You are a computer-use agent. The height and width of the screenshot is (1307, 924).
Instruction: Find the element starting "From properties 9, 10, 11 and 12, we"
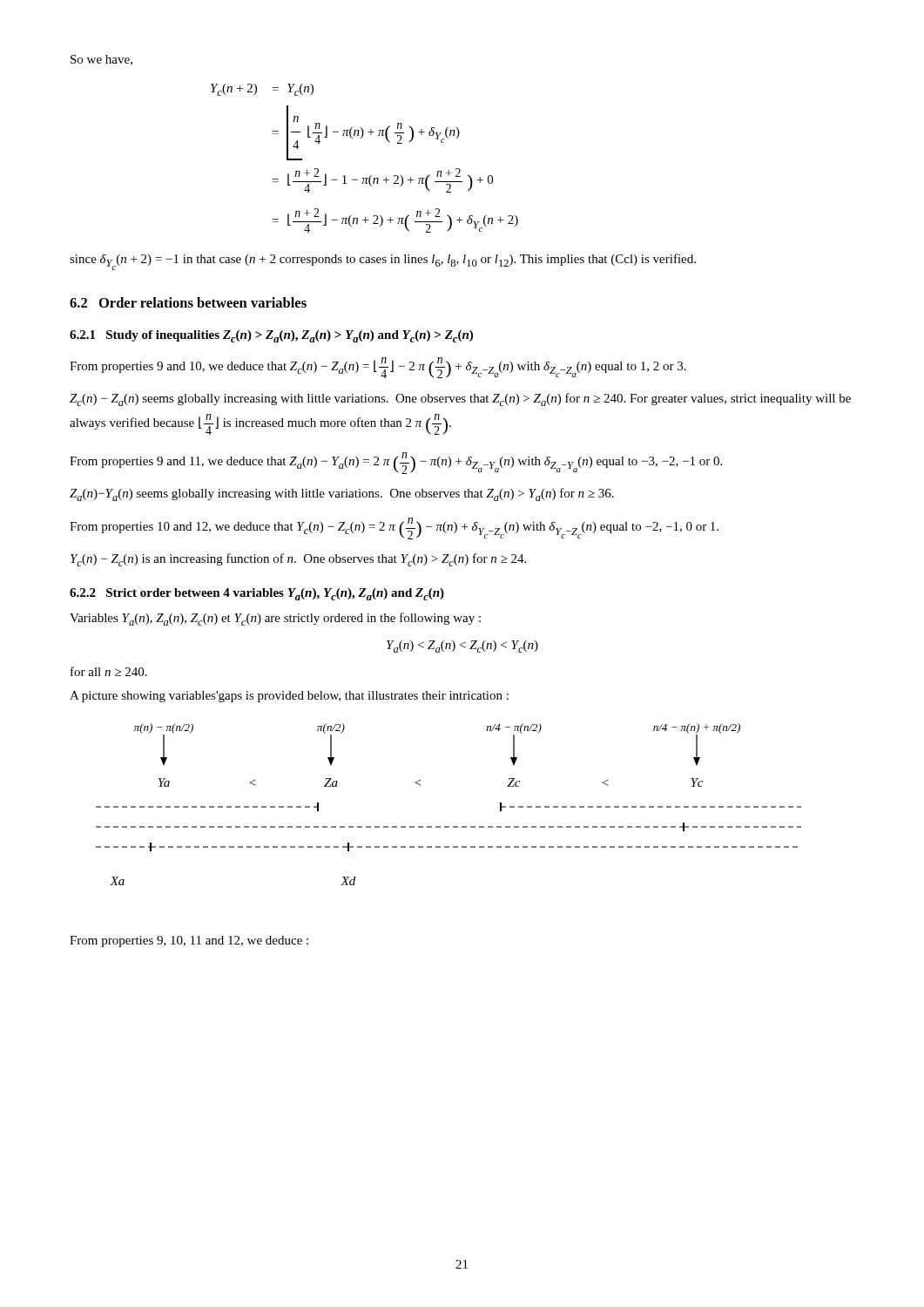(190, 940)
